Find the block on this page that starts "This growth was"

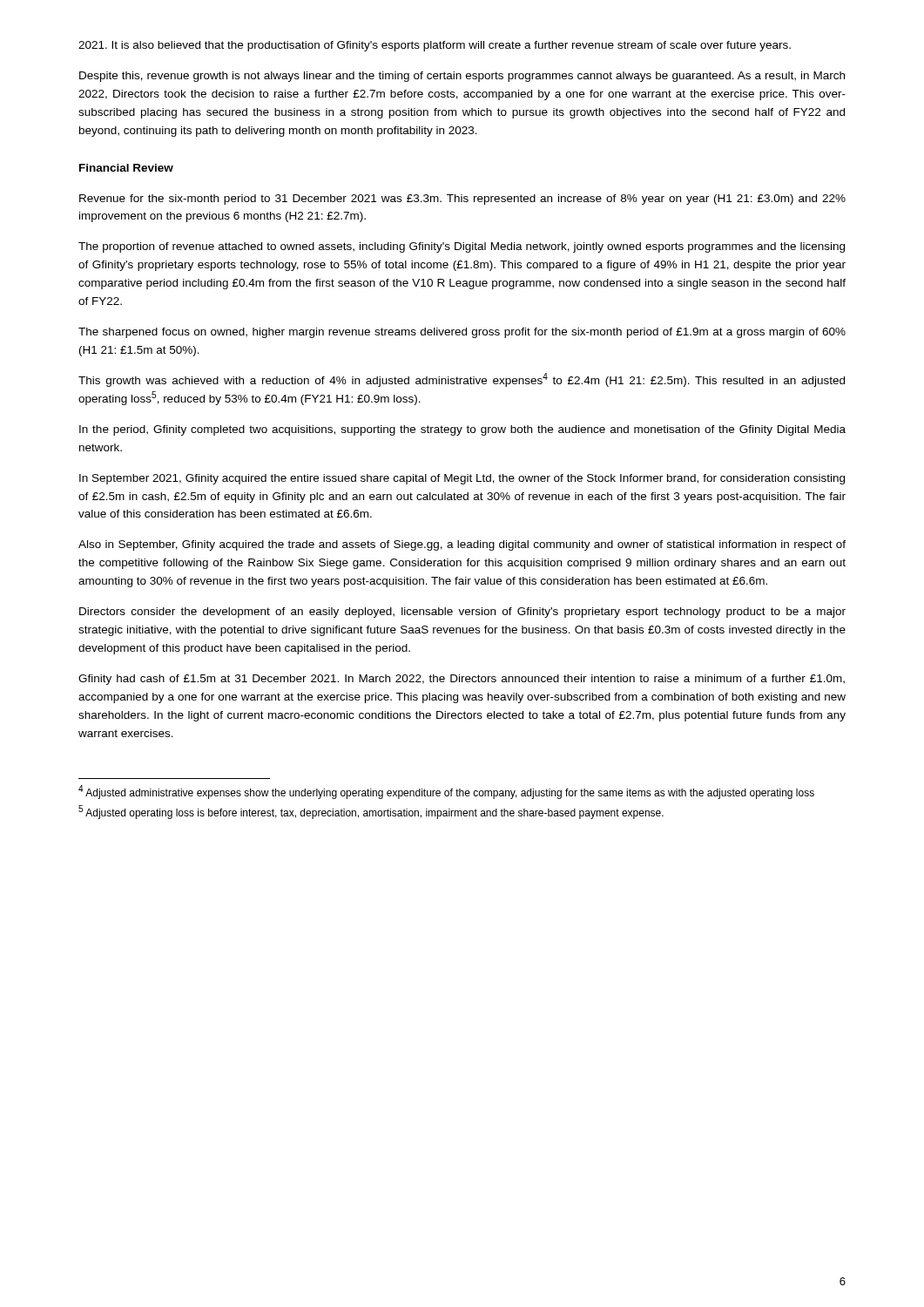click(x=462, y=390)
